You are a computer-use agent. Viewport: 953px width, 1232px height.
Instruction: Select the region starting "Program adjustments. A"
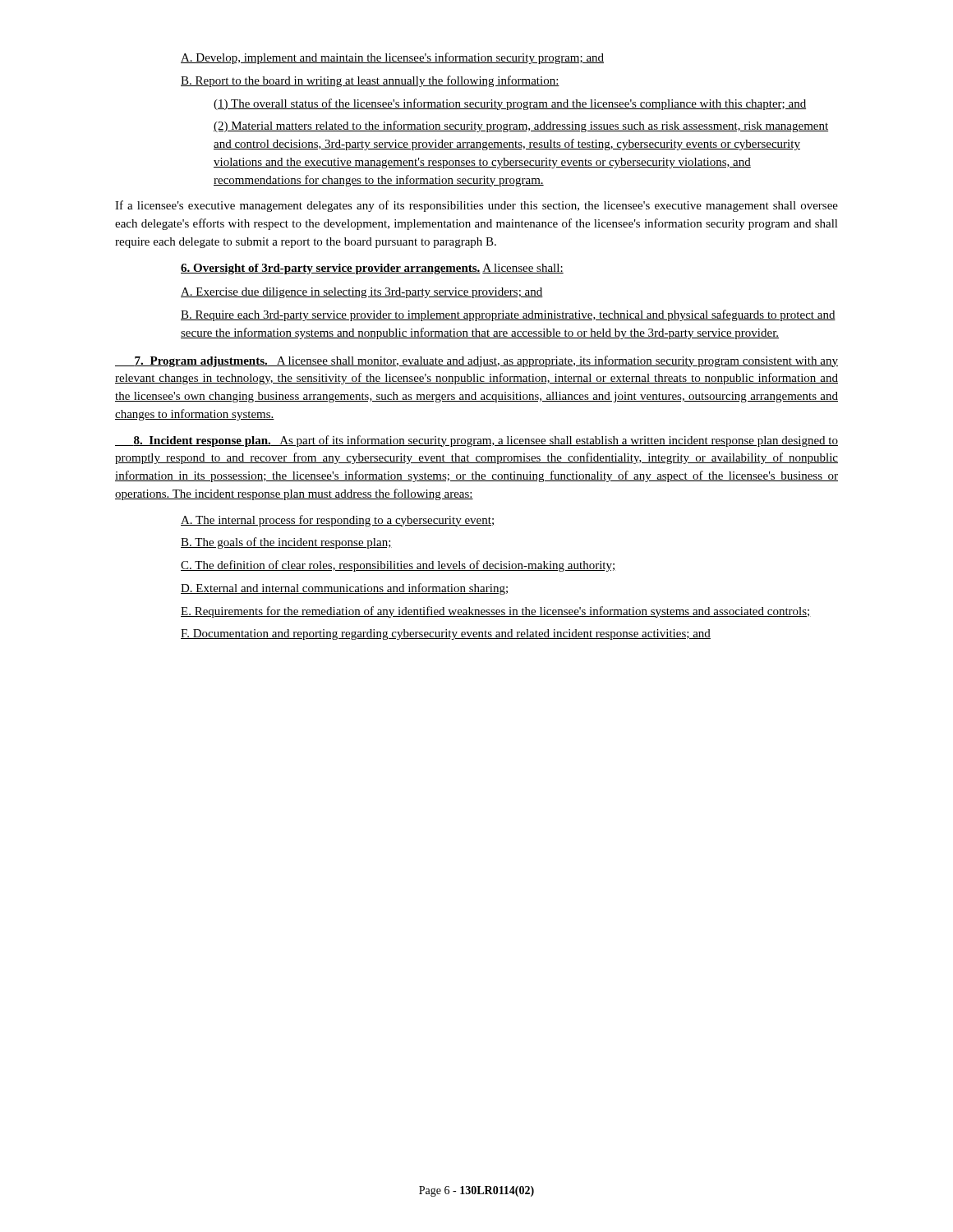tap(476, 387)
